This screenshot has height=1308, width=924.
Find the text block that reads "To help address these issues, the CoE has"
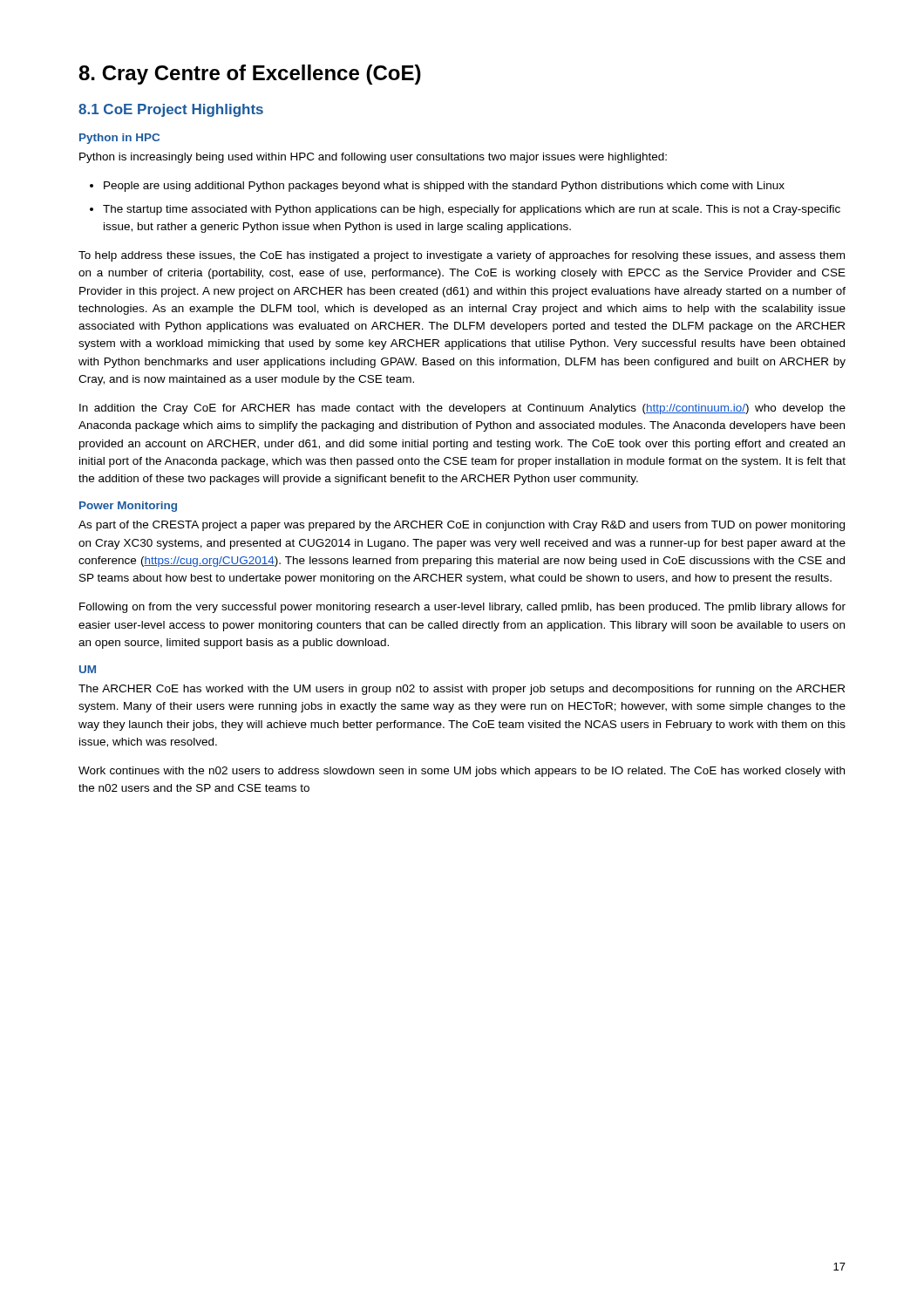pyautogui.click(x=462, y=317)
